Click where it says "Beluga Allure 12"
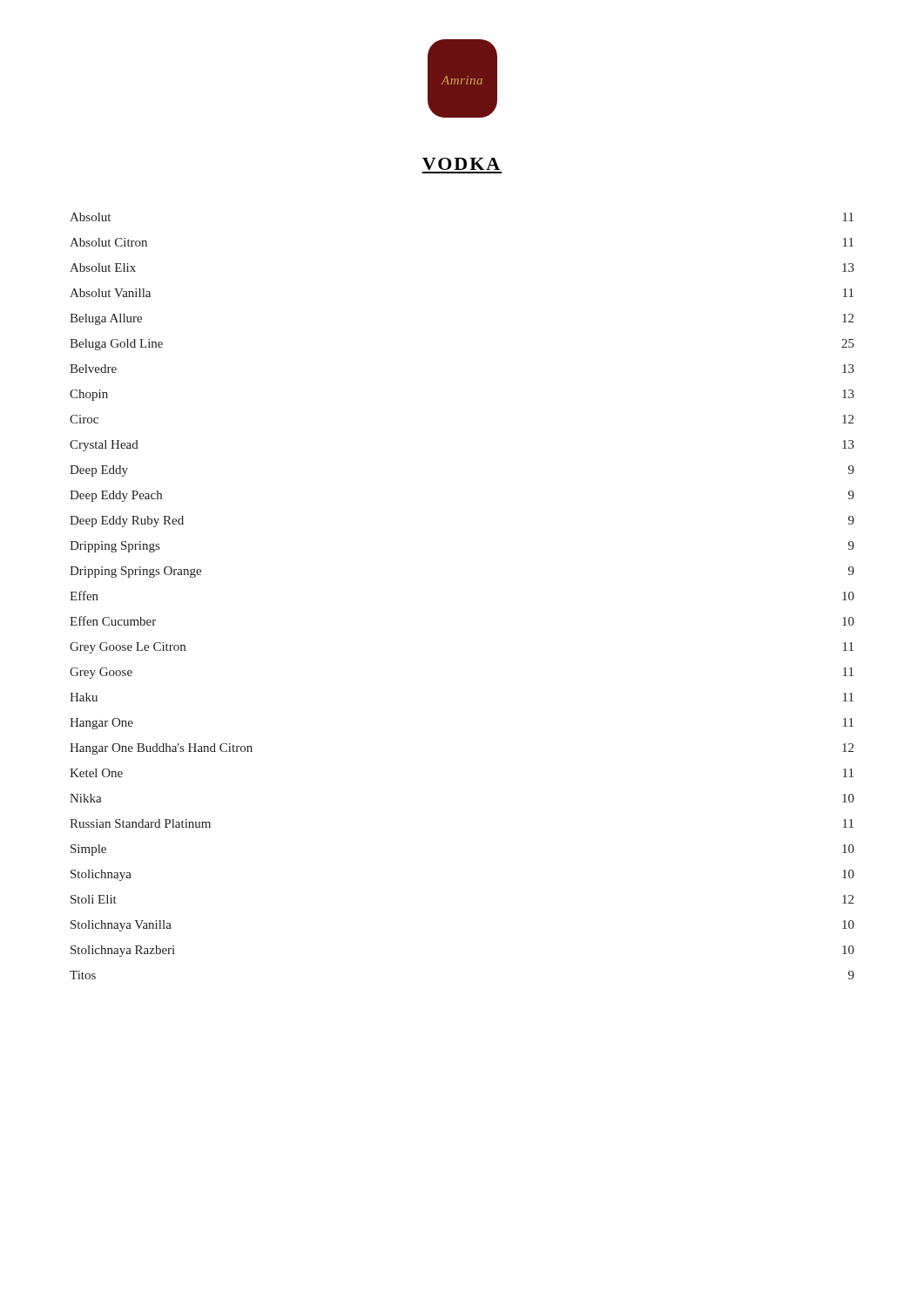 pos(100,319)
